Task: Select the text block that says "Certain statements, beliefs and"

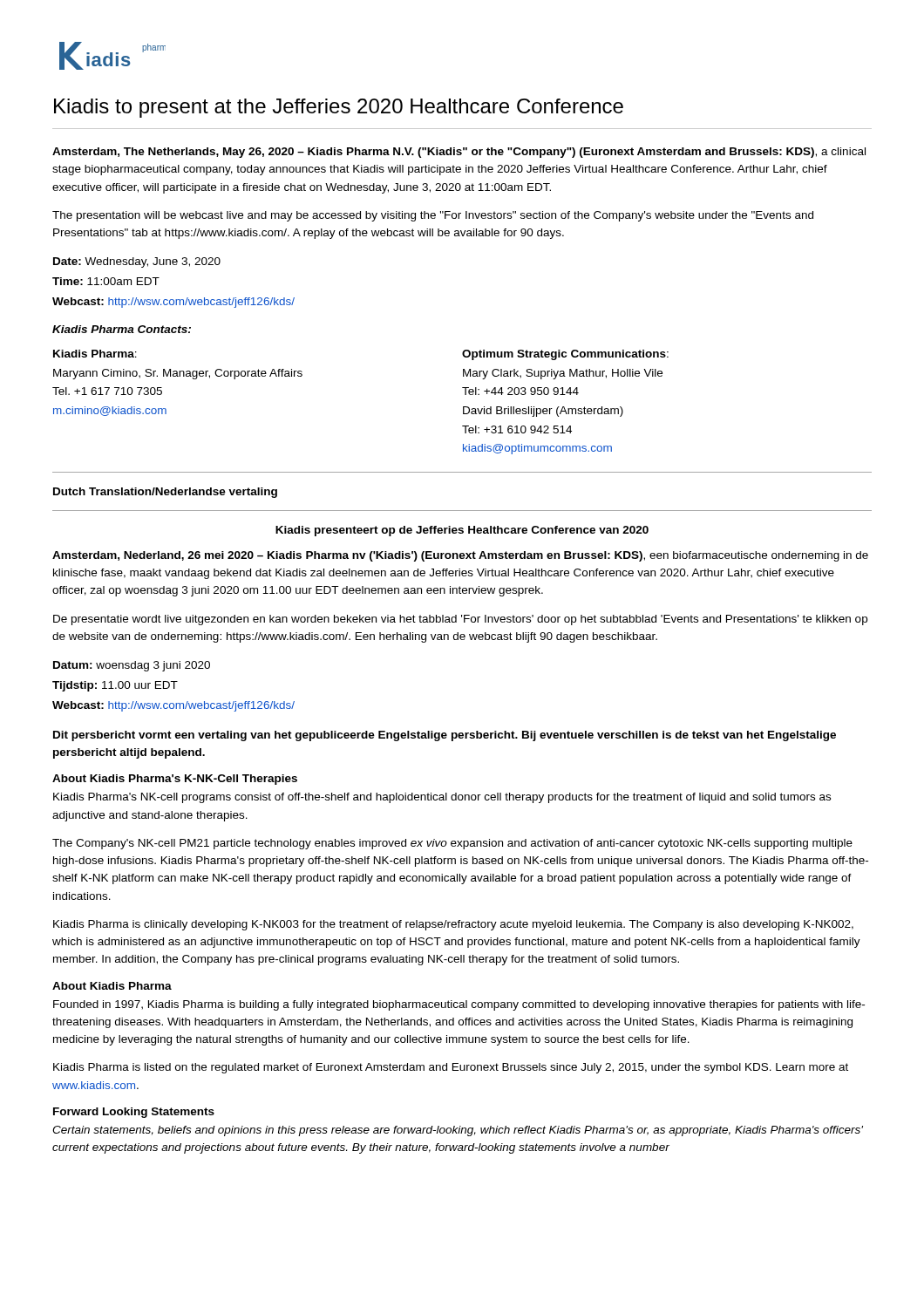Action: click(x=458, y=1138)
